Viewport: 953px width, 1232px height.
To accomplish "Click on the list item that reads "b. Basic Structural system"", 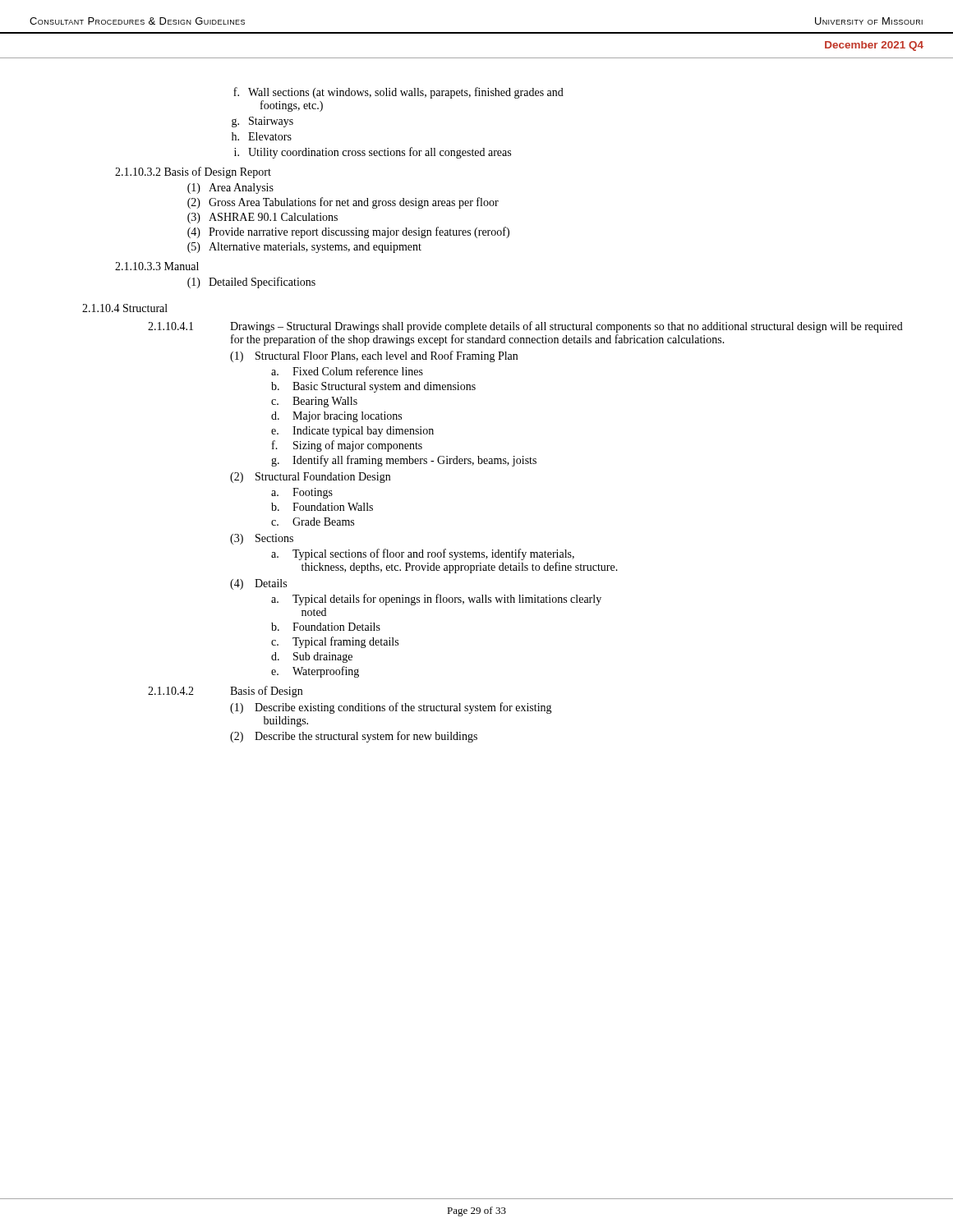I will tap(373, 387).
